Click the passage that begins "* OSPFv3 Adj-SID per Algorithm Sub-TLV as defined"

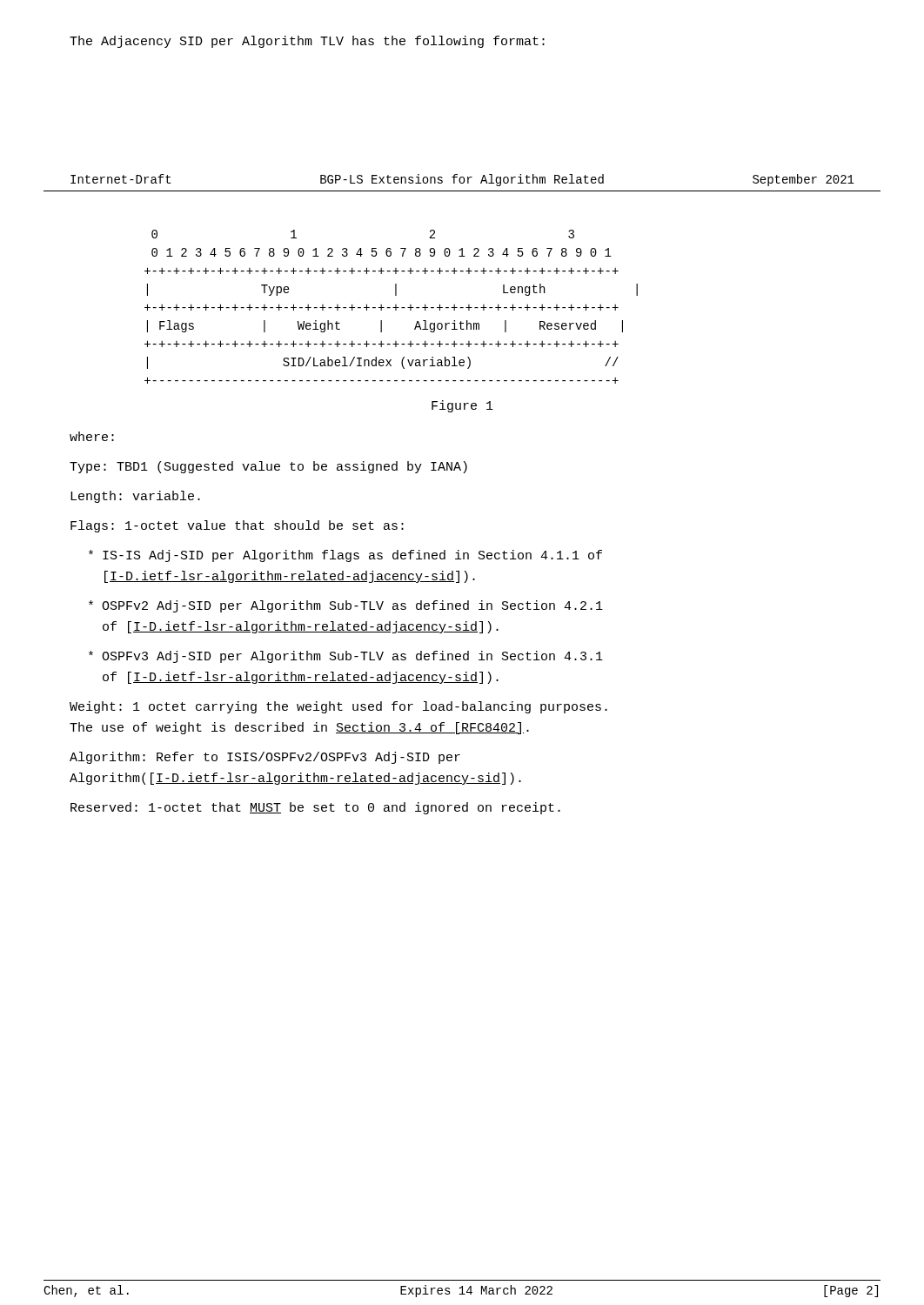click(471, 668)
